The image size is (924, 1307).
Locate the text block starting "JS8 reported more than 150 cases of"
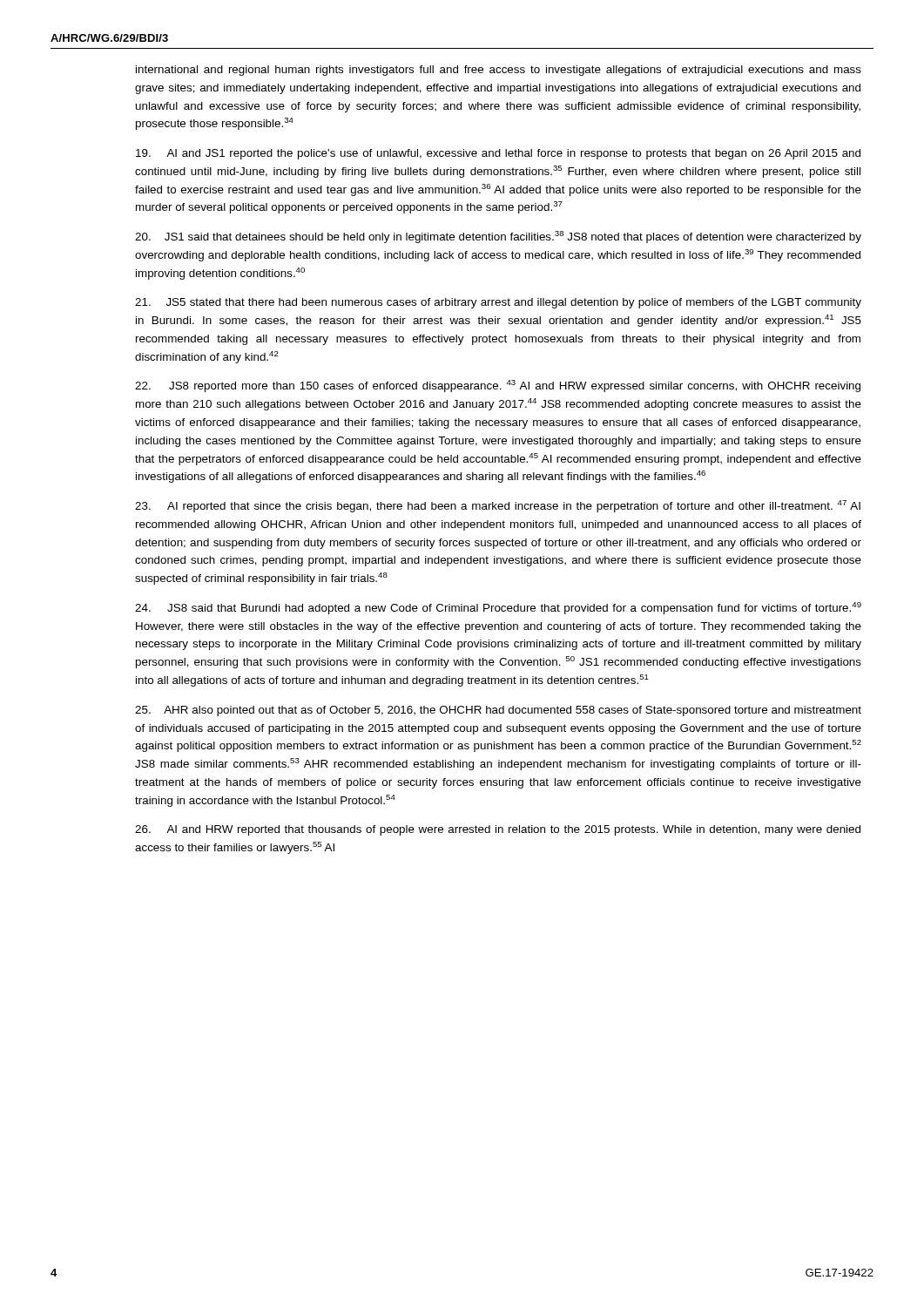click(498, 430)
